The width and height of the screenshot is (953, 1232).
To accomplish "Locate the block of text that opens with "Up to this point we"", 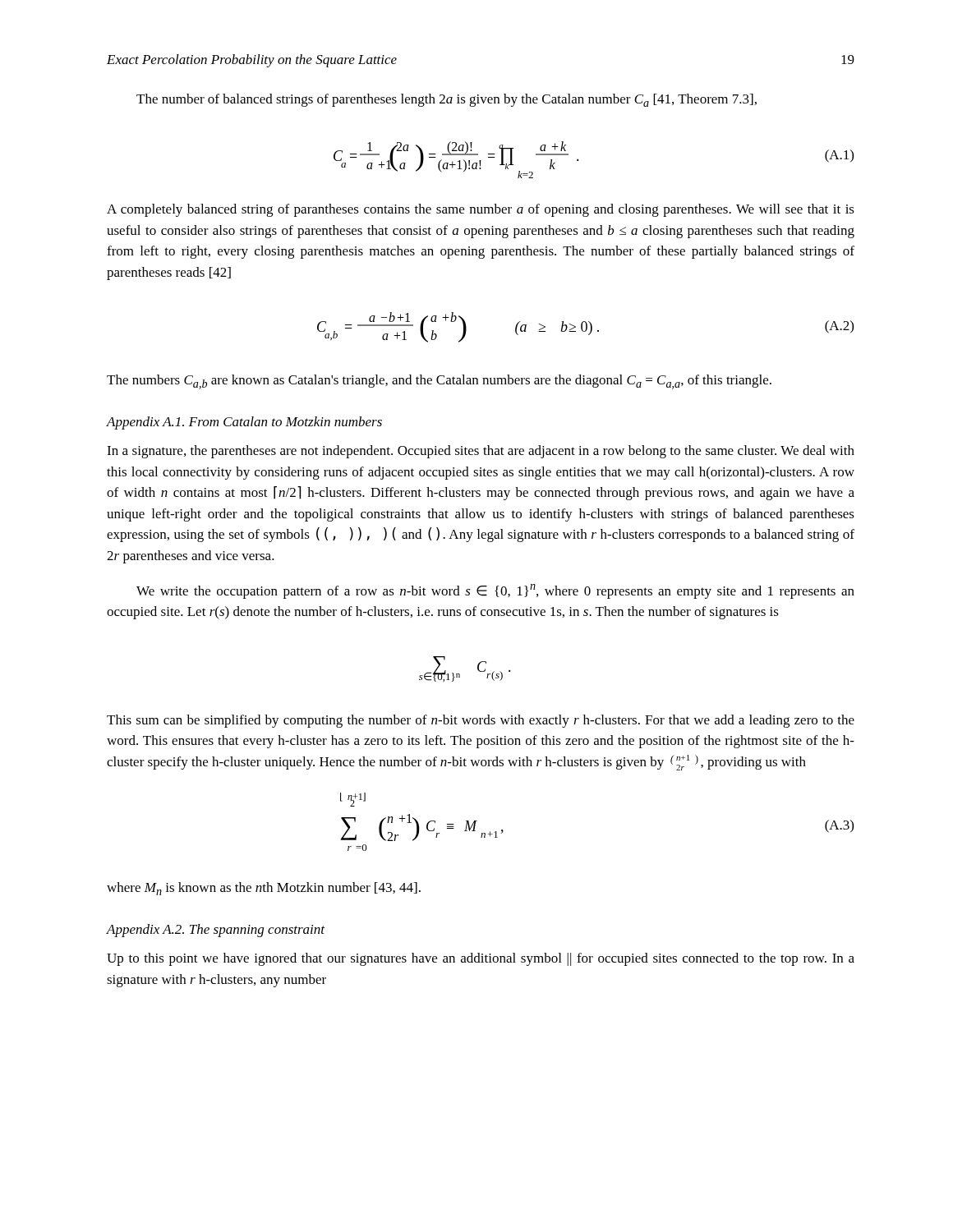I will pos(481,969).
